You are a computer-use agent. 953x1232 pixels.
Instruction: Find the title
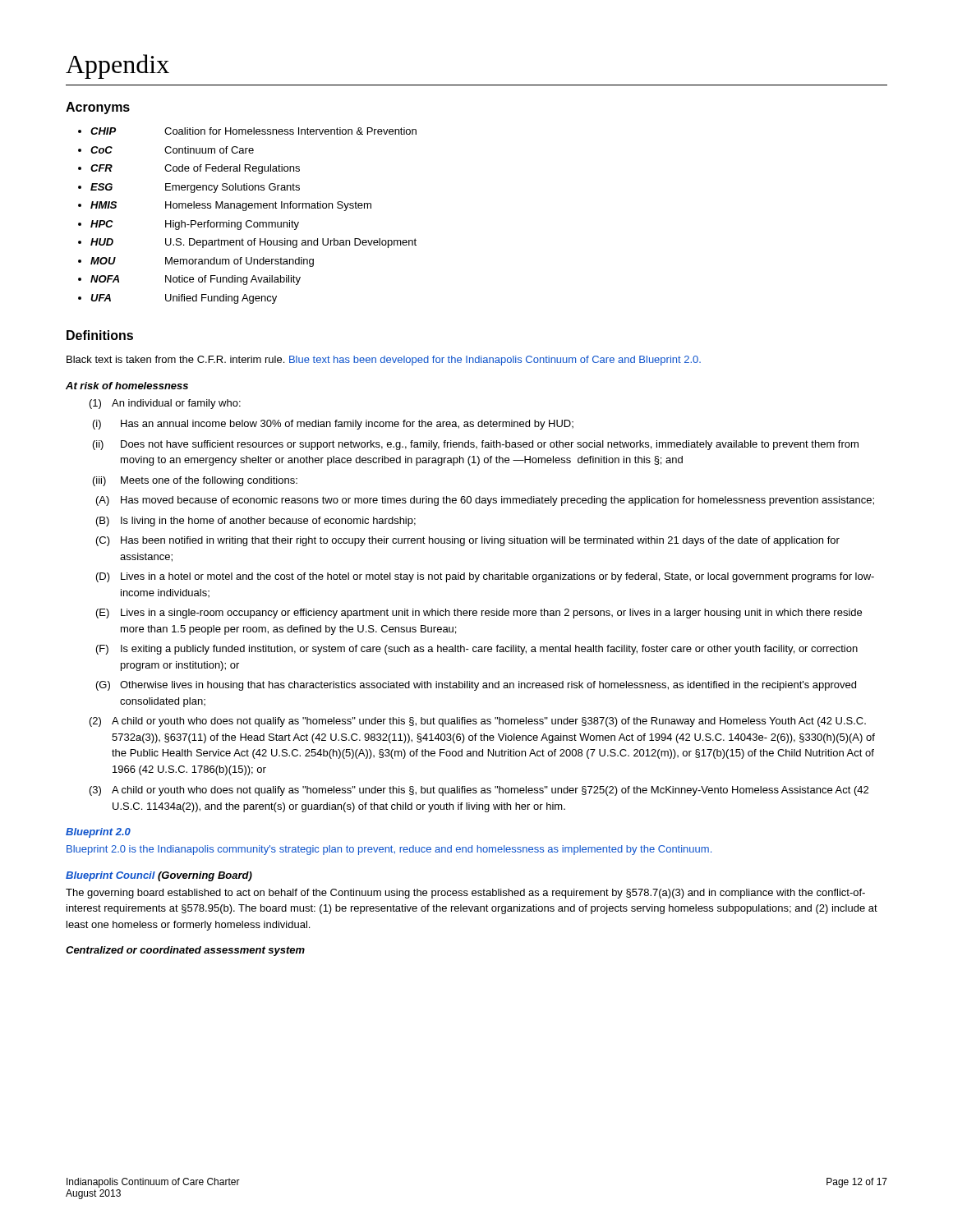(476, 67)
